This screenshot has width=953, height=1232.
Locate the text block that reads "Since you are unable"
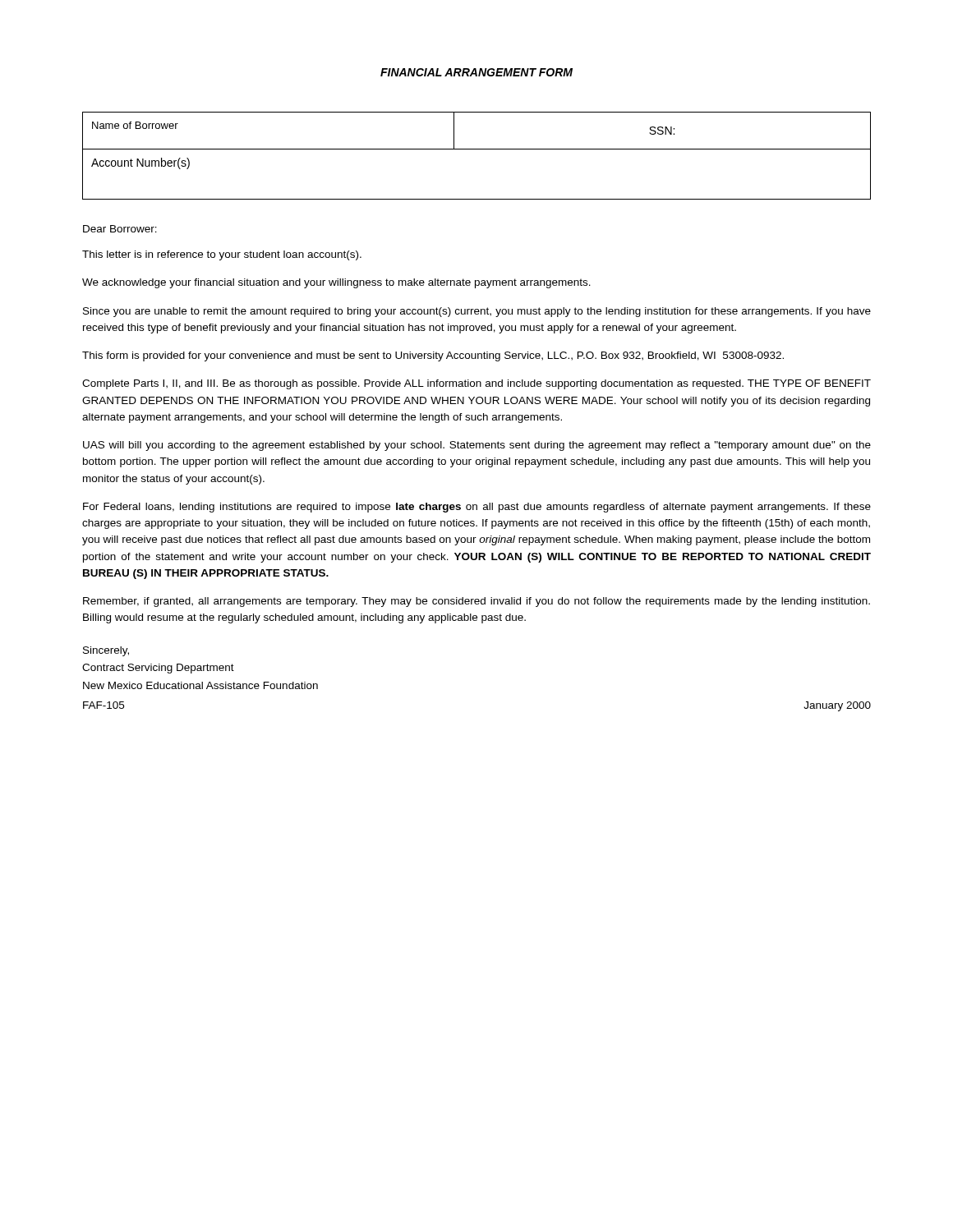(x=476, y=319)
